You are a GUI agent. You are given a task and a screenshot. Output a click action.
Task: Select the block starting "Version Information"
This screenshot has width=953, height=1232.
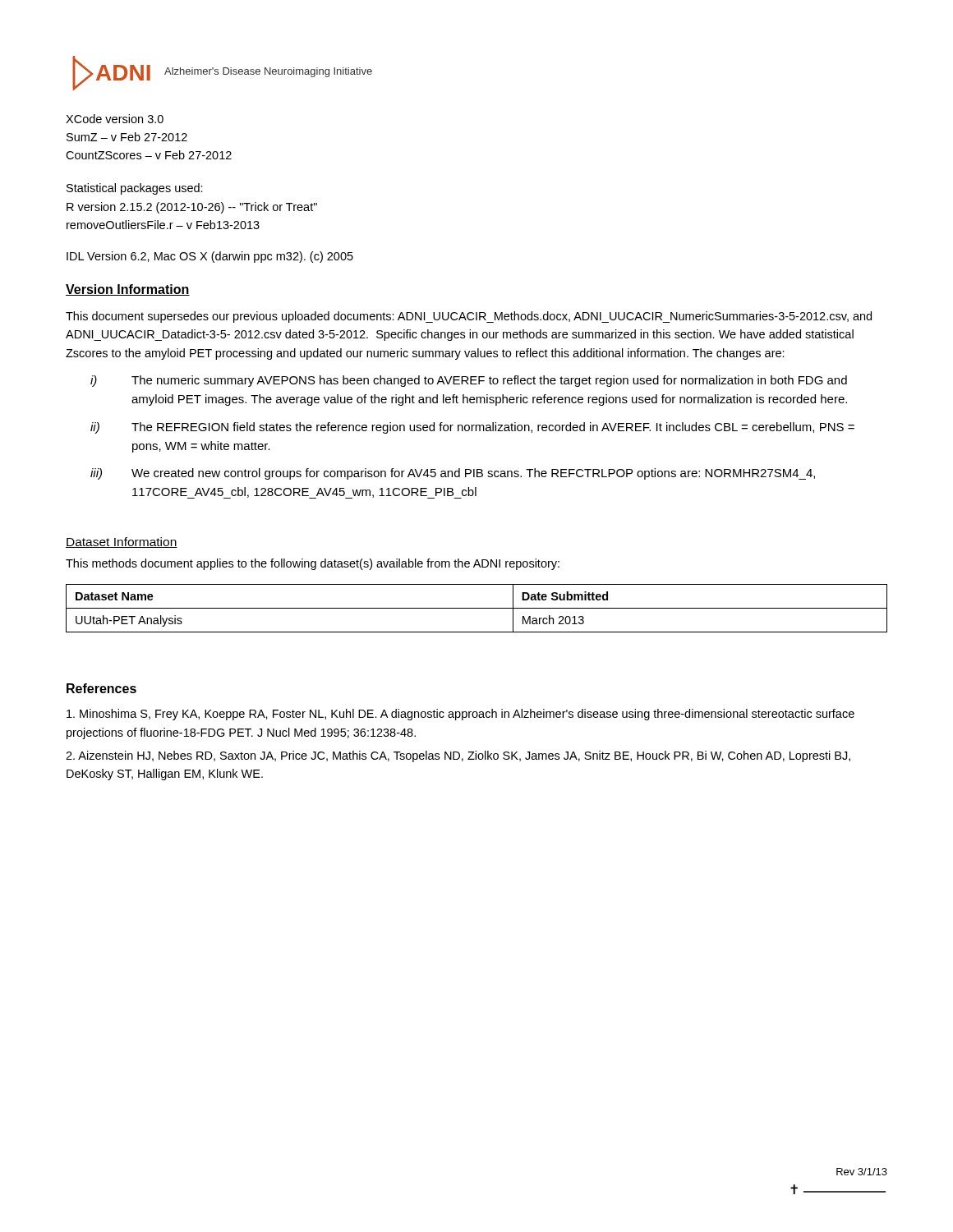point(127,289)
